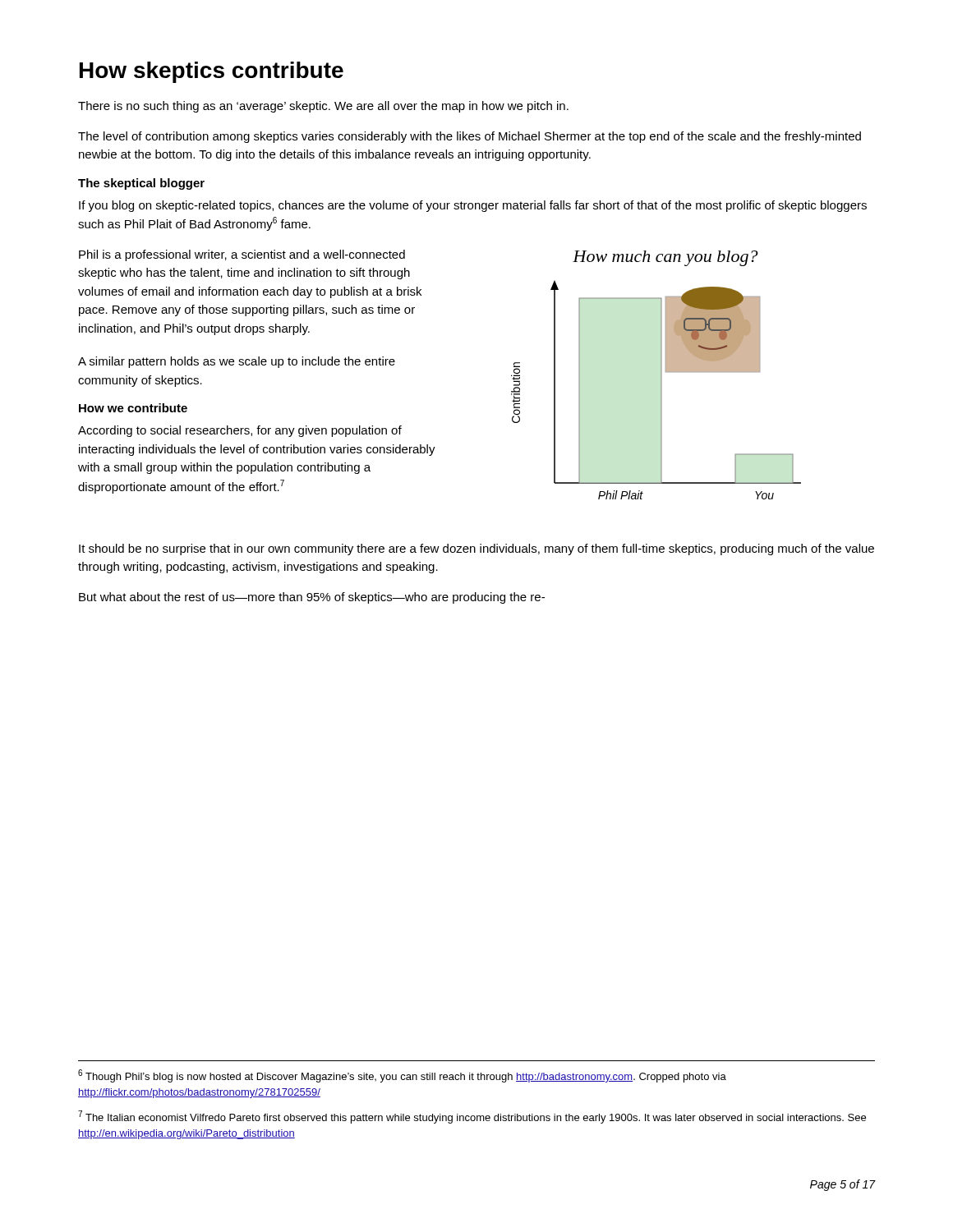This screenshot has width=953, height=1232.
Task: Select the region starting "If you blog on skeptic-related"
Action: [x=473, y=214]
